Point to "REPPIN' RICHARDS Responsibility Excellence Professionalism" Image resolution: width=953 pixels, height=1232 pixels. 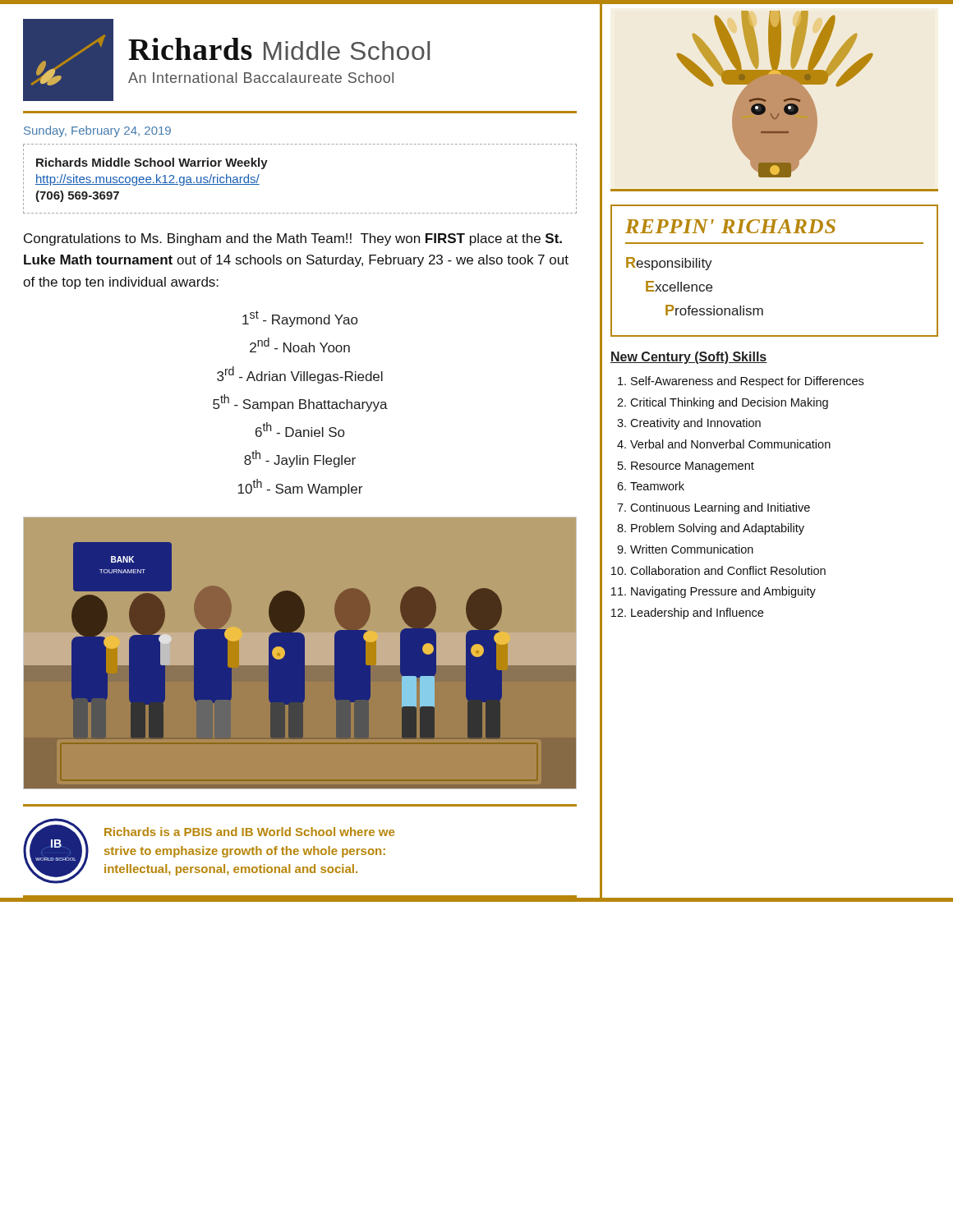[x=730, y=226]
